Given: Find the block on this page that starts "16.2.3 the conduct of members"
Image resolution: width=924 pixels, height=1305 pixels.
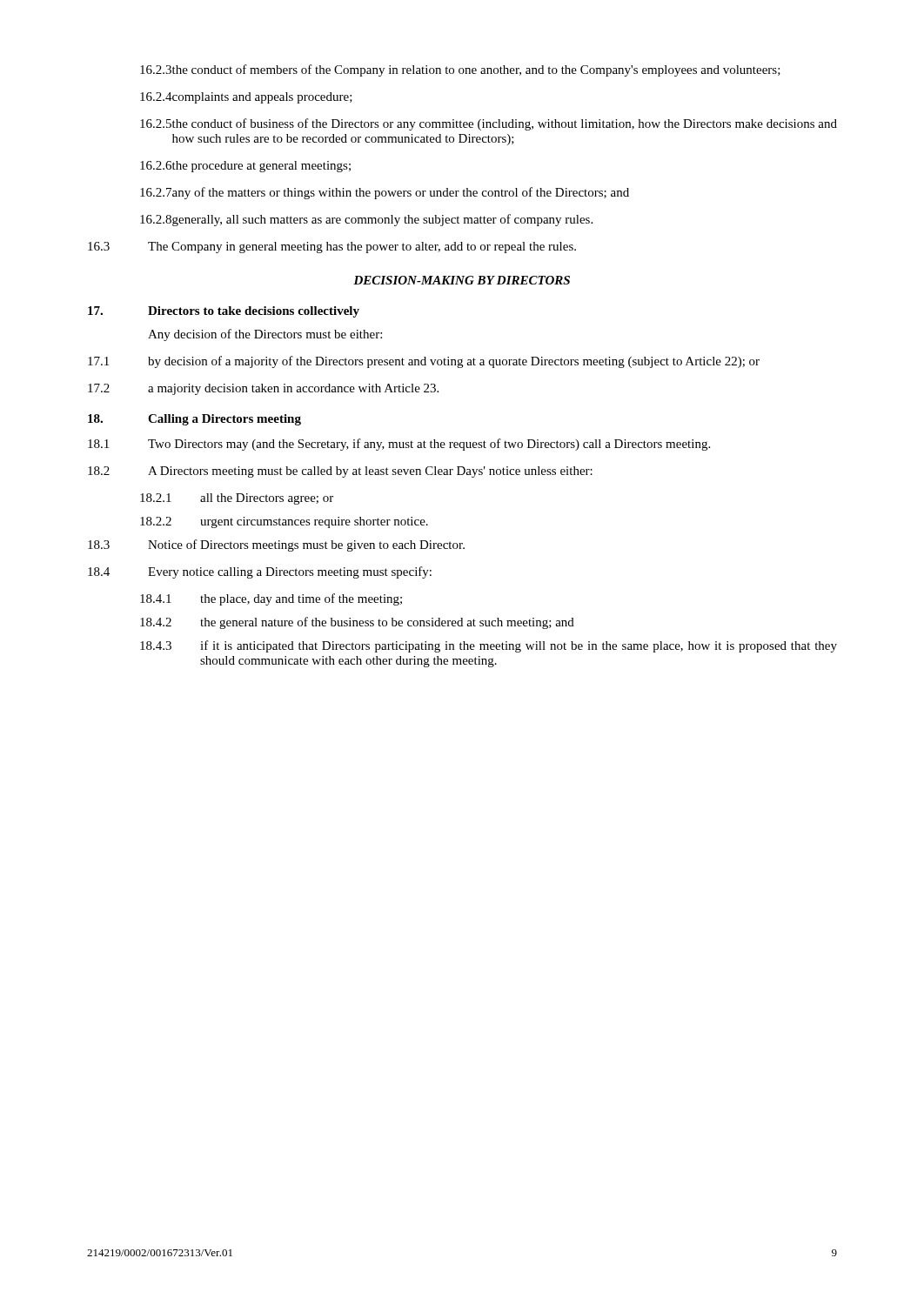Looking at the screenshot, I should click(x=462, y=70).
